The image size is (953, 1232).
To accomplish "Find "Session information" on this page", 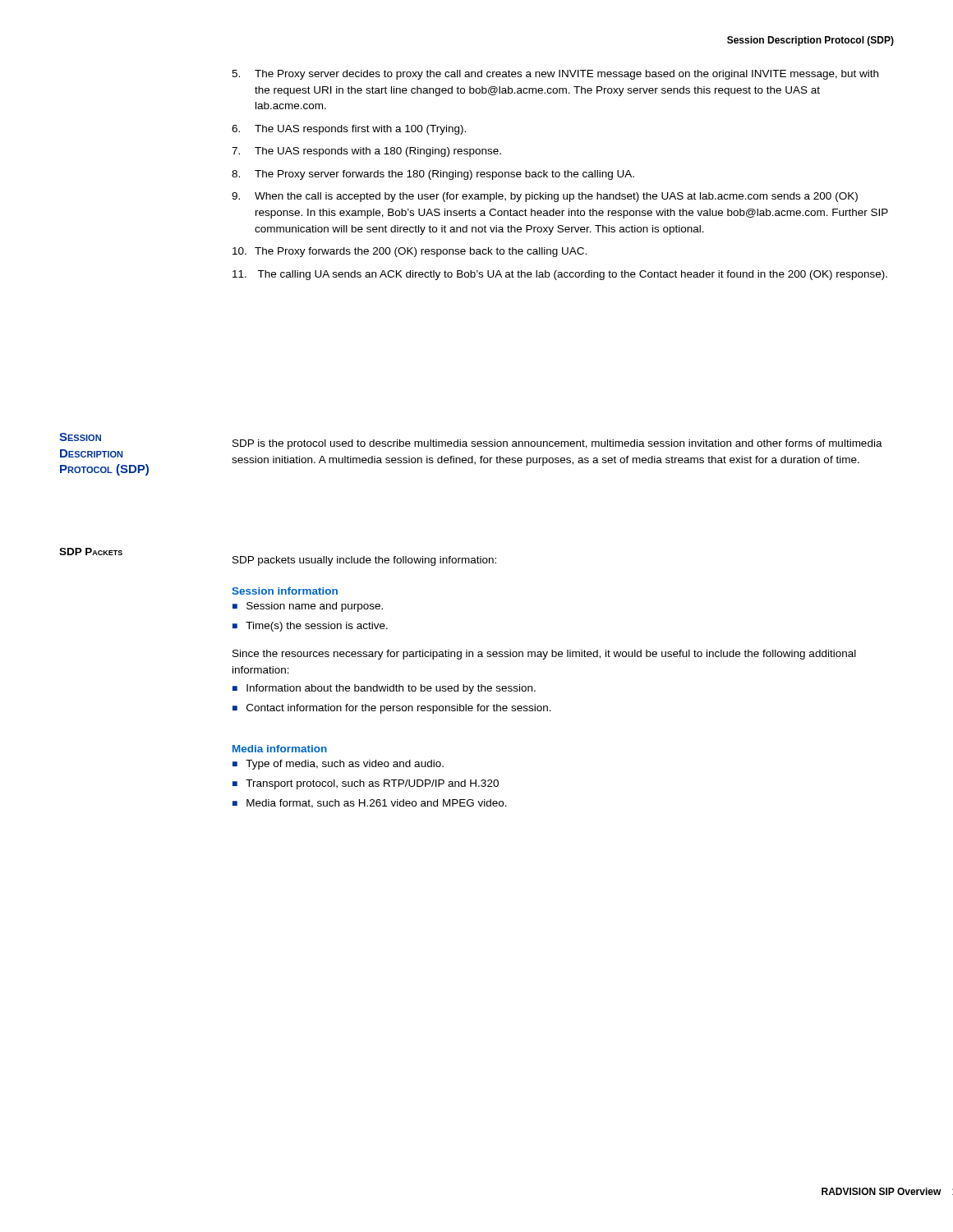I will [x=285, y=591].
